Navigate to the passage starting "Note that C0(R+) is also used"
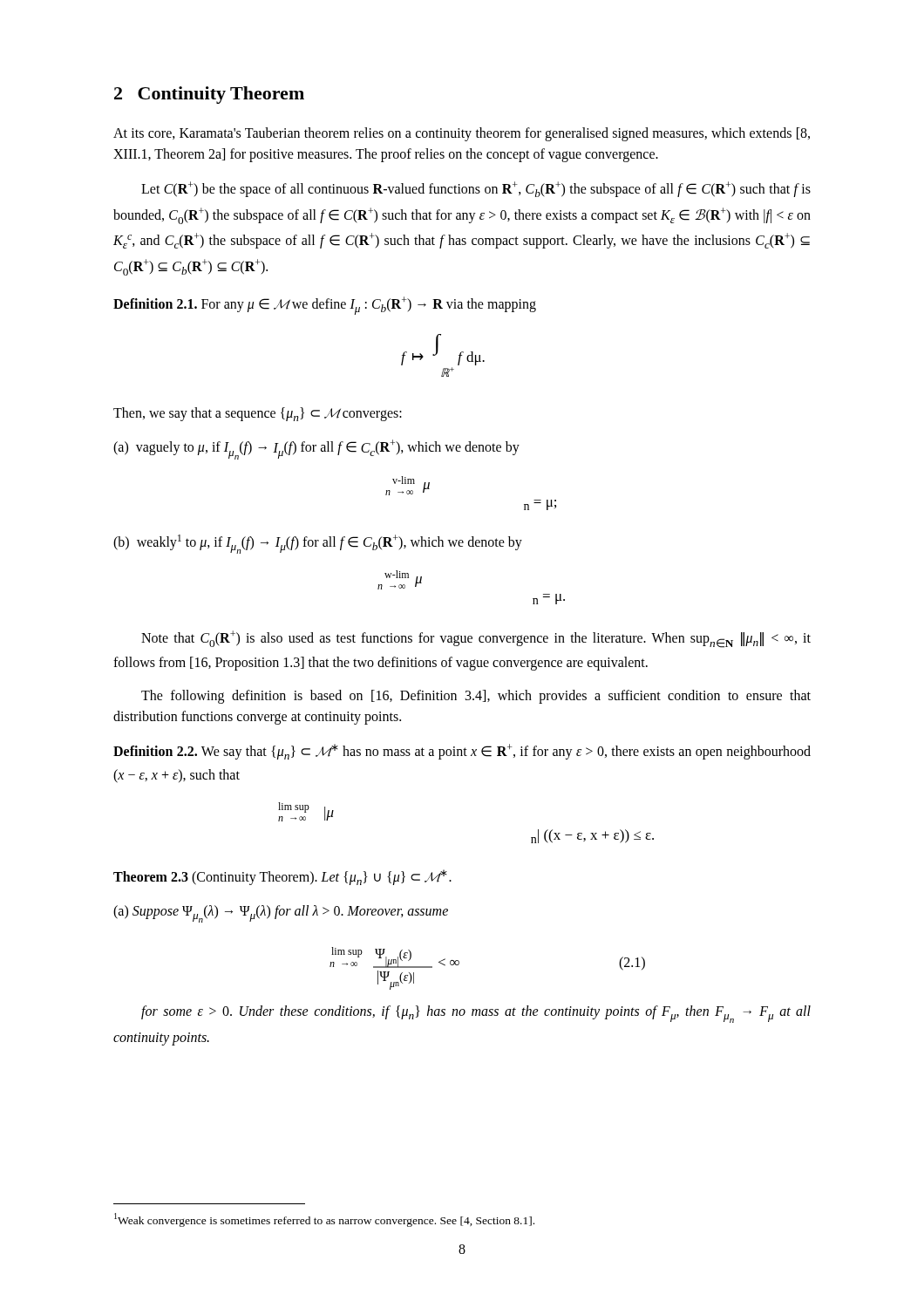924x1308 pixels. click(462, 649)
